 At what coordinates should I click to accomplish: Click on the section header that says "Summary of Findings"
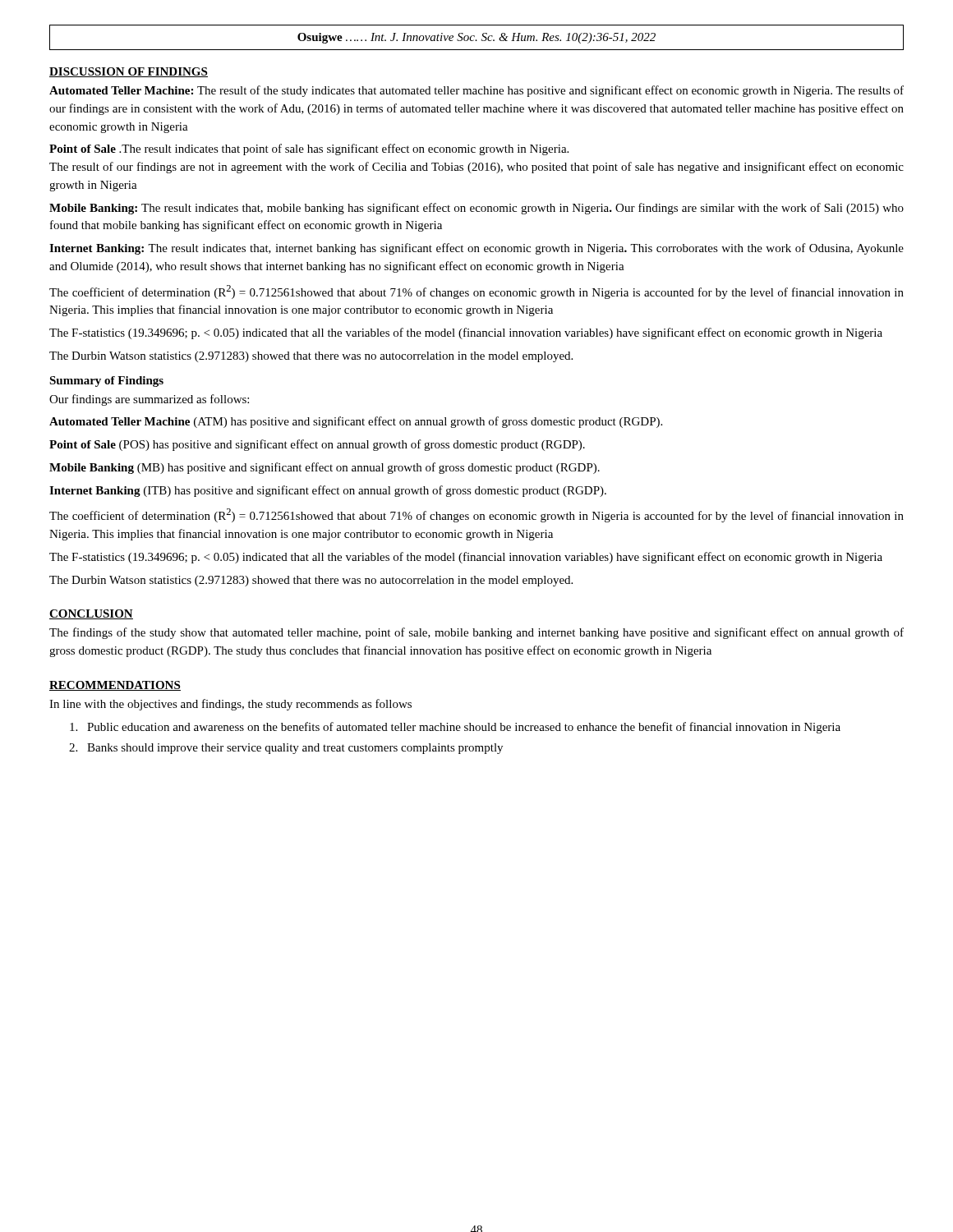(106, 380)
